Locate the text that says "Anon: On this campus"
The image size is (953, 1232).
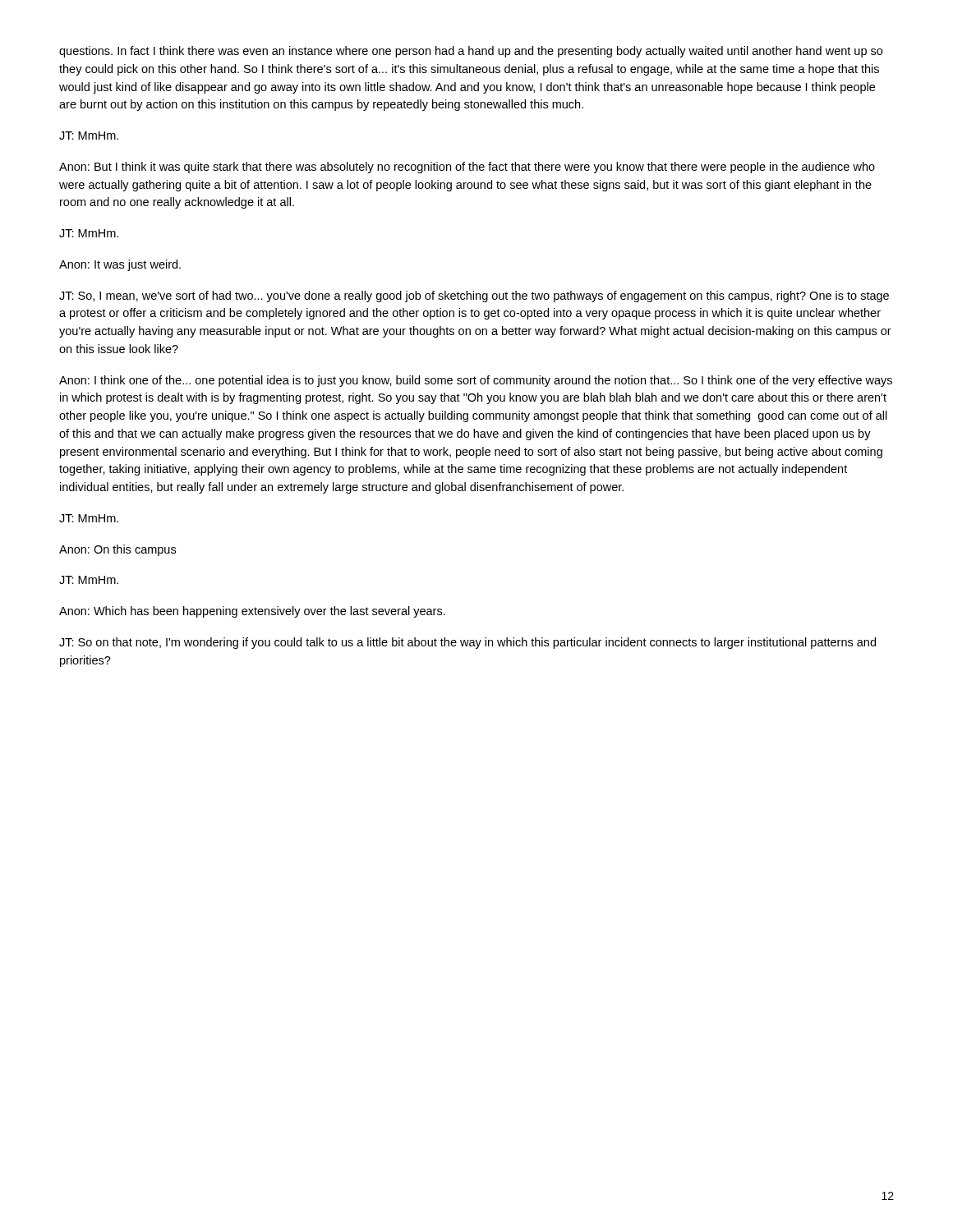pyautogui.click(x=118, y=549)
